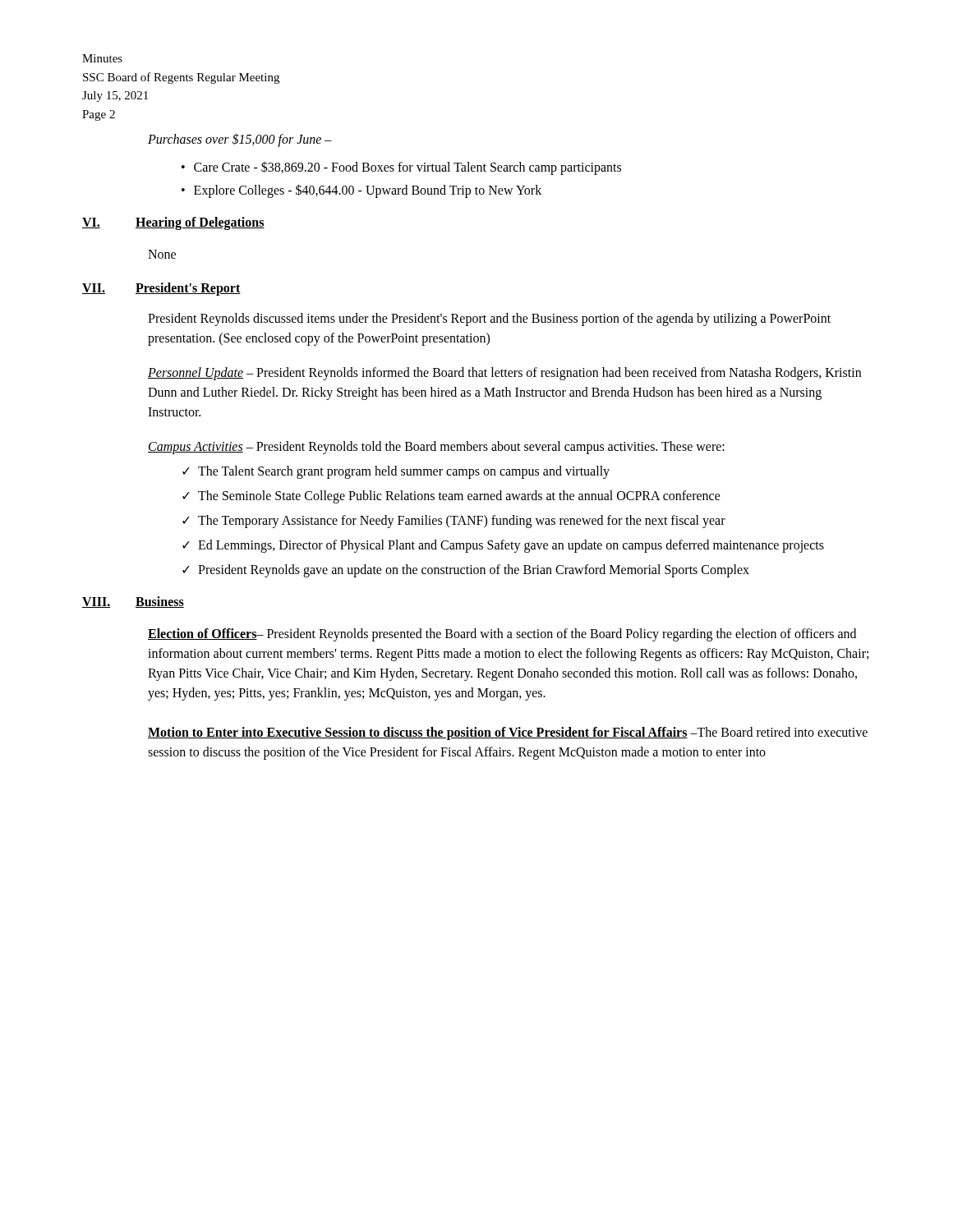Viewport: 953px width, 1232px height.
Task: Click the passage that begins "Motion to Enter into Executive"
Action: pyautogui.click(x=508, y=742)
